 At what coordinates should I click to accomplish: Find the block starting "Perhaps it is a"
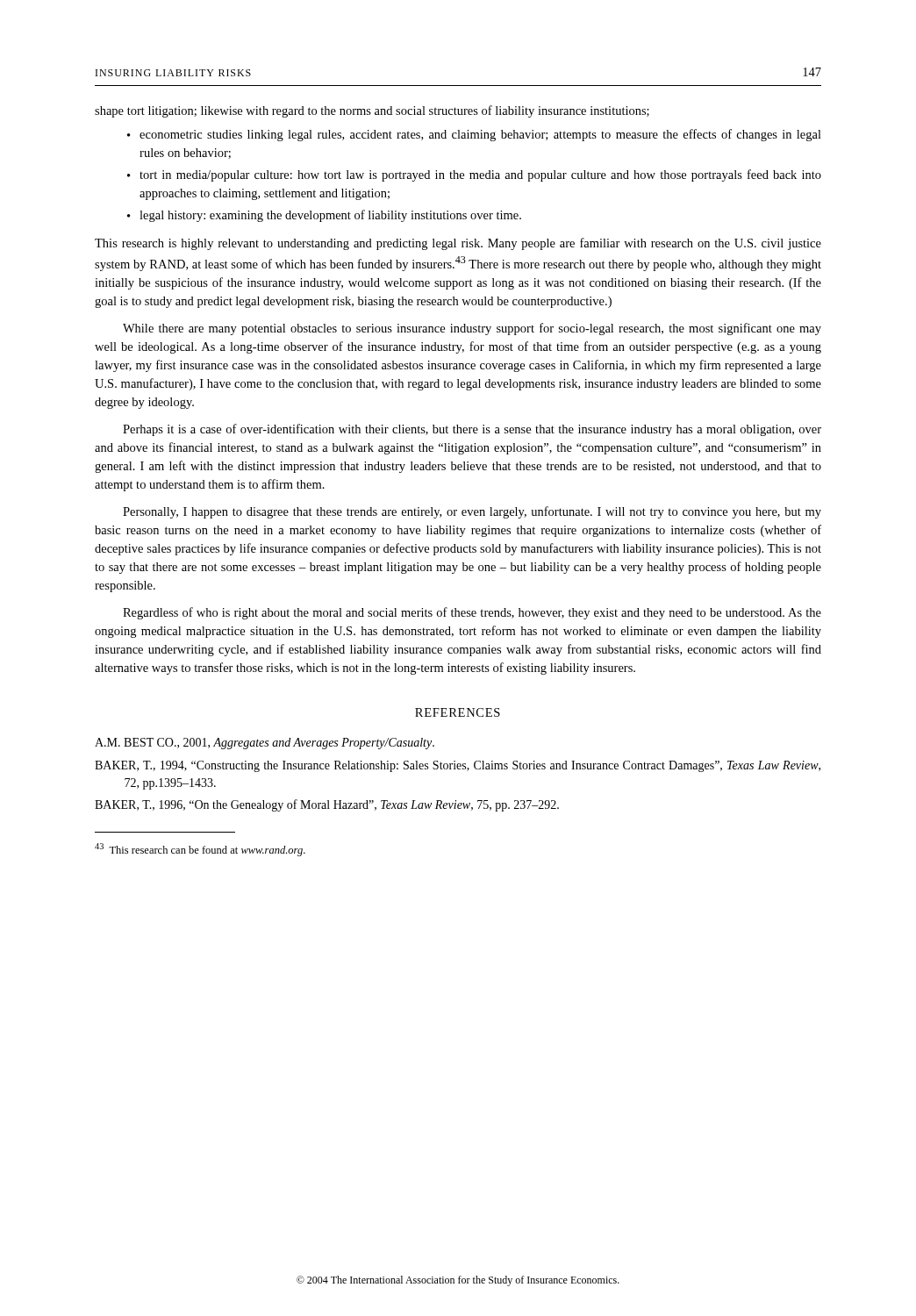(458, 457)
